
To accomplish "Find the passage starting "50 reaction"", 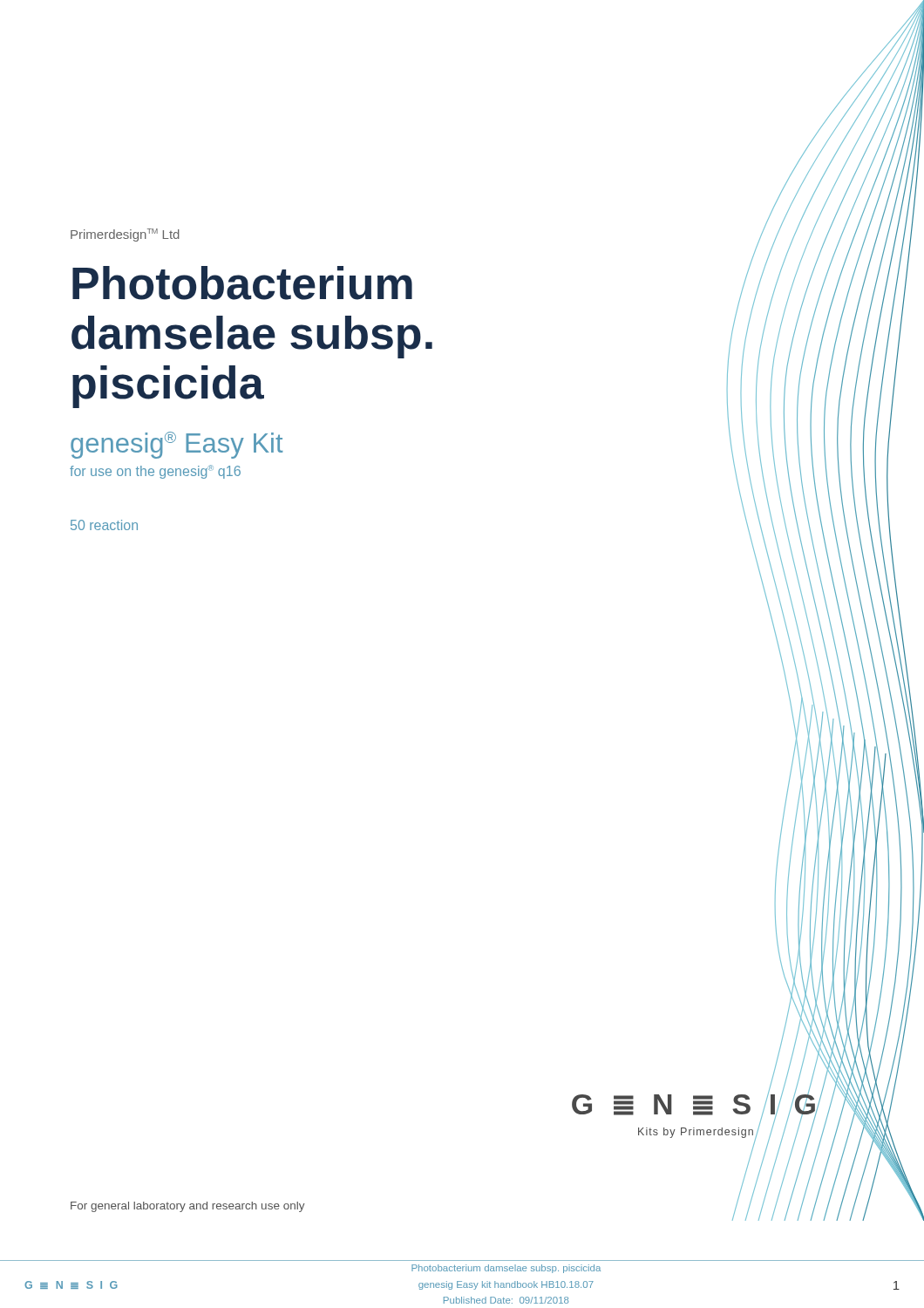I will (104, 526).
